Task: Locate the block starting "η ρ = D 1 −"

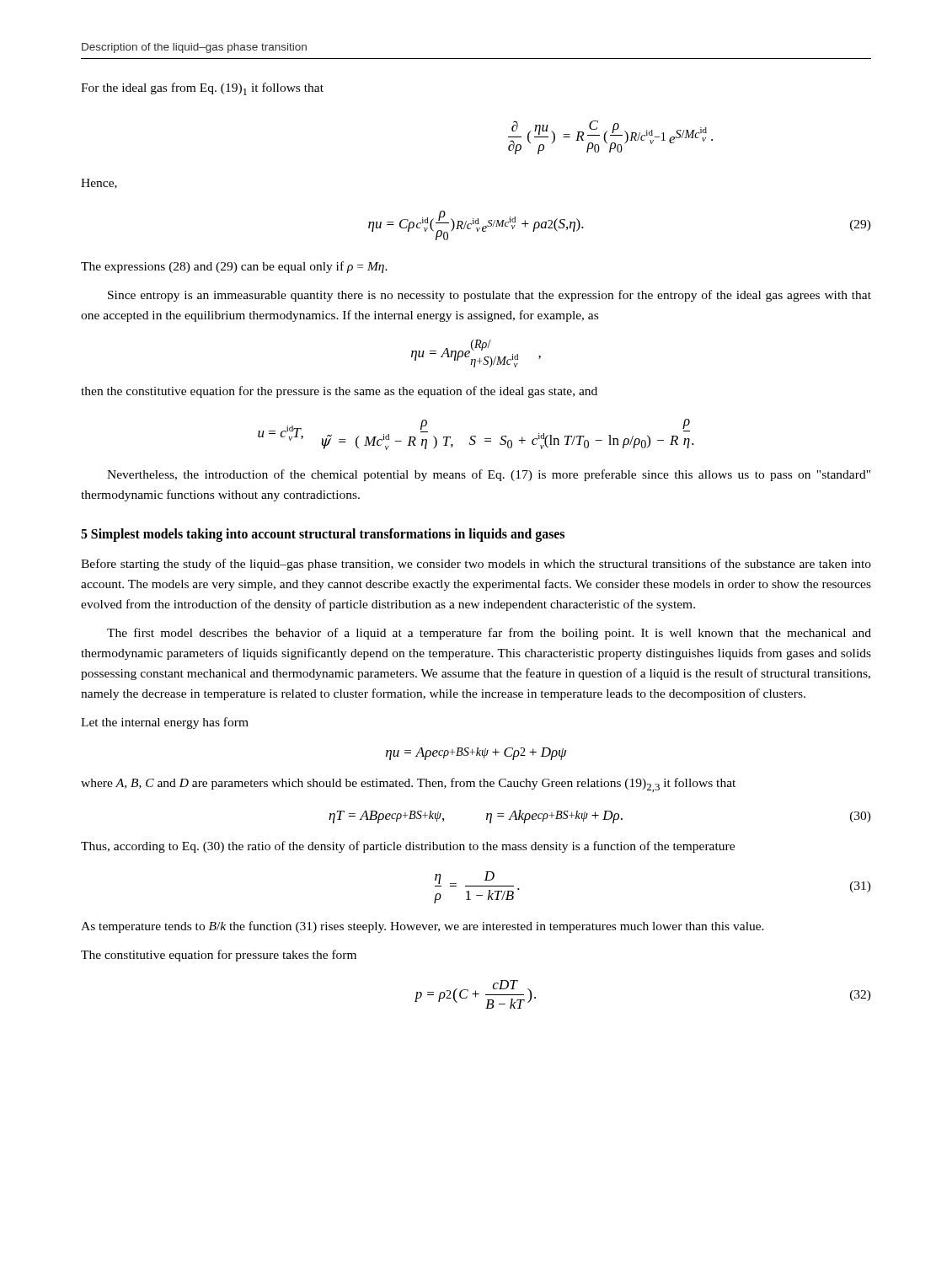Action: [x=489, y=886]
